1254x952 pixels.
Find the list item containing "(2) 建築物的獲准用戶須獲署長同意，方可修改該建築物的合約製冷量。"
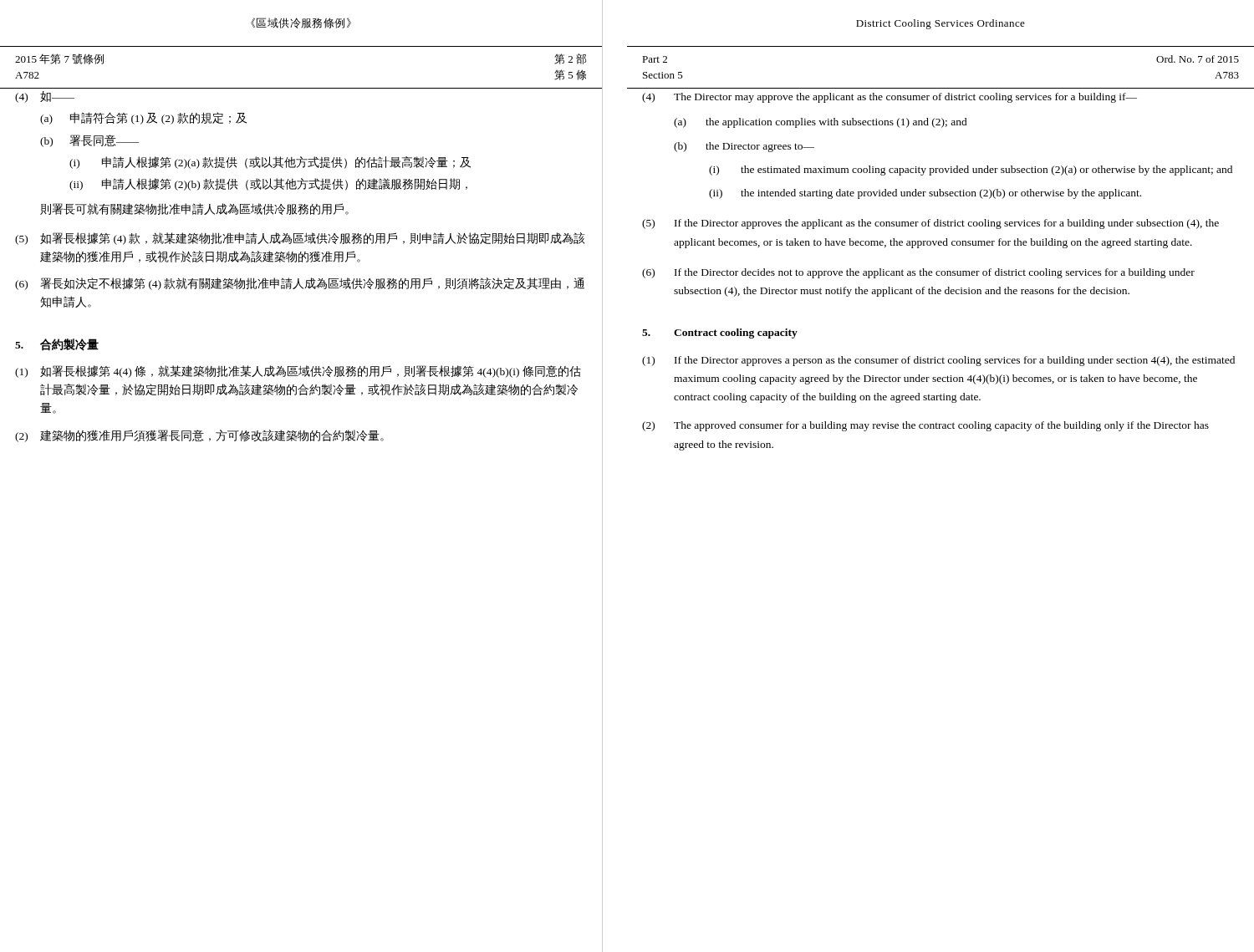click(x=203, y=436)
